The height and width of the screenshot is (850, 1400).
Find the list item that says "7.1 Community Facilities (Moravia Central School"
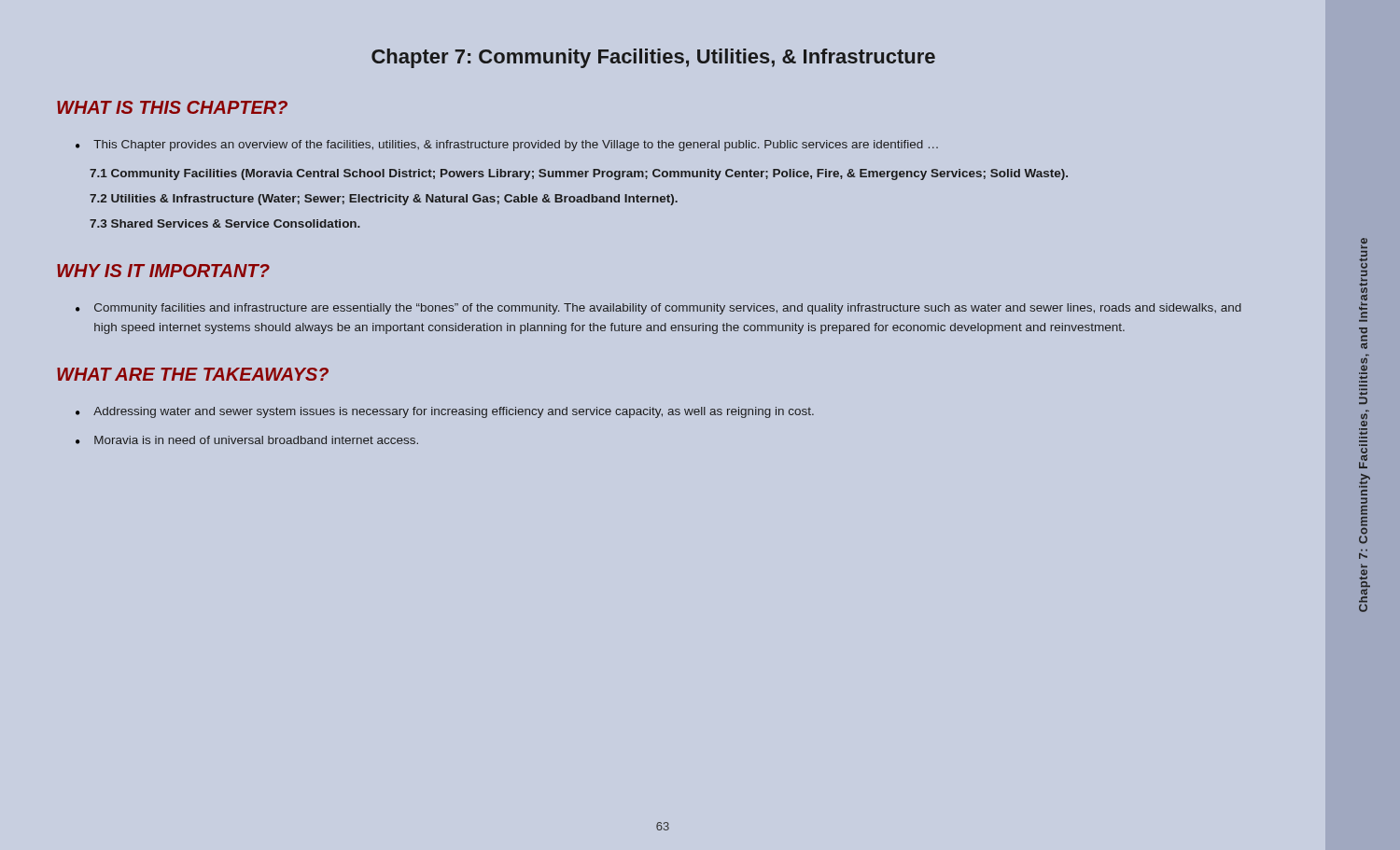click(579, 173)
